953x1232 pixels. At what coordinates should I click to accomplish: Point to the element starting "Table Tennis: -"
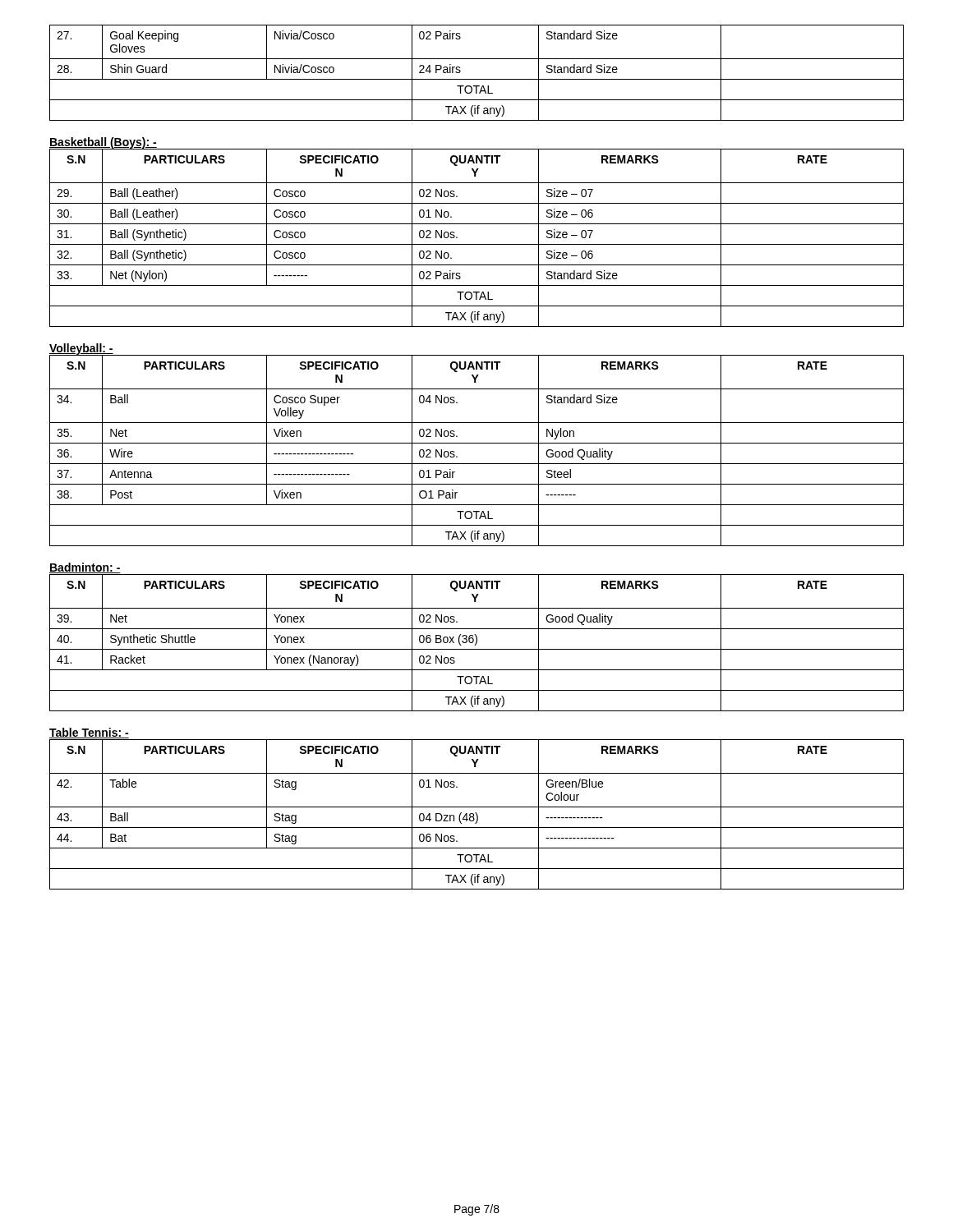point(89,733)
